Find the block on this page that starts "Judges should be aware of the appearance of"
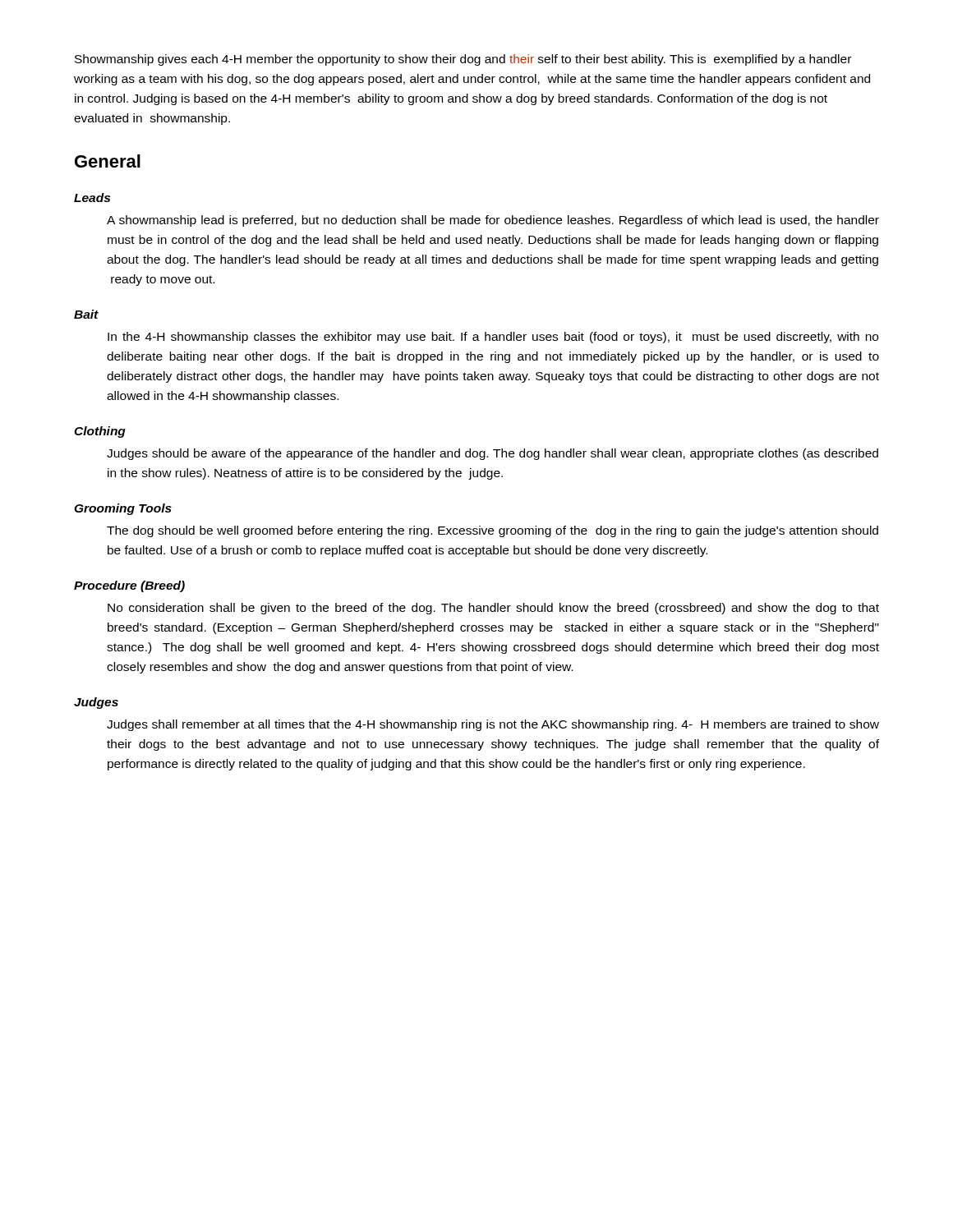953x1232 pixels. pyautogui.click(x=493, y=463)
